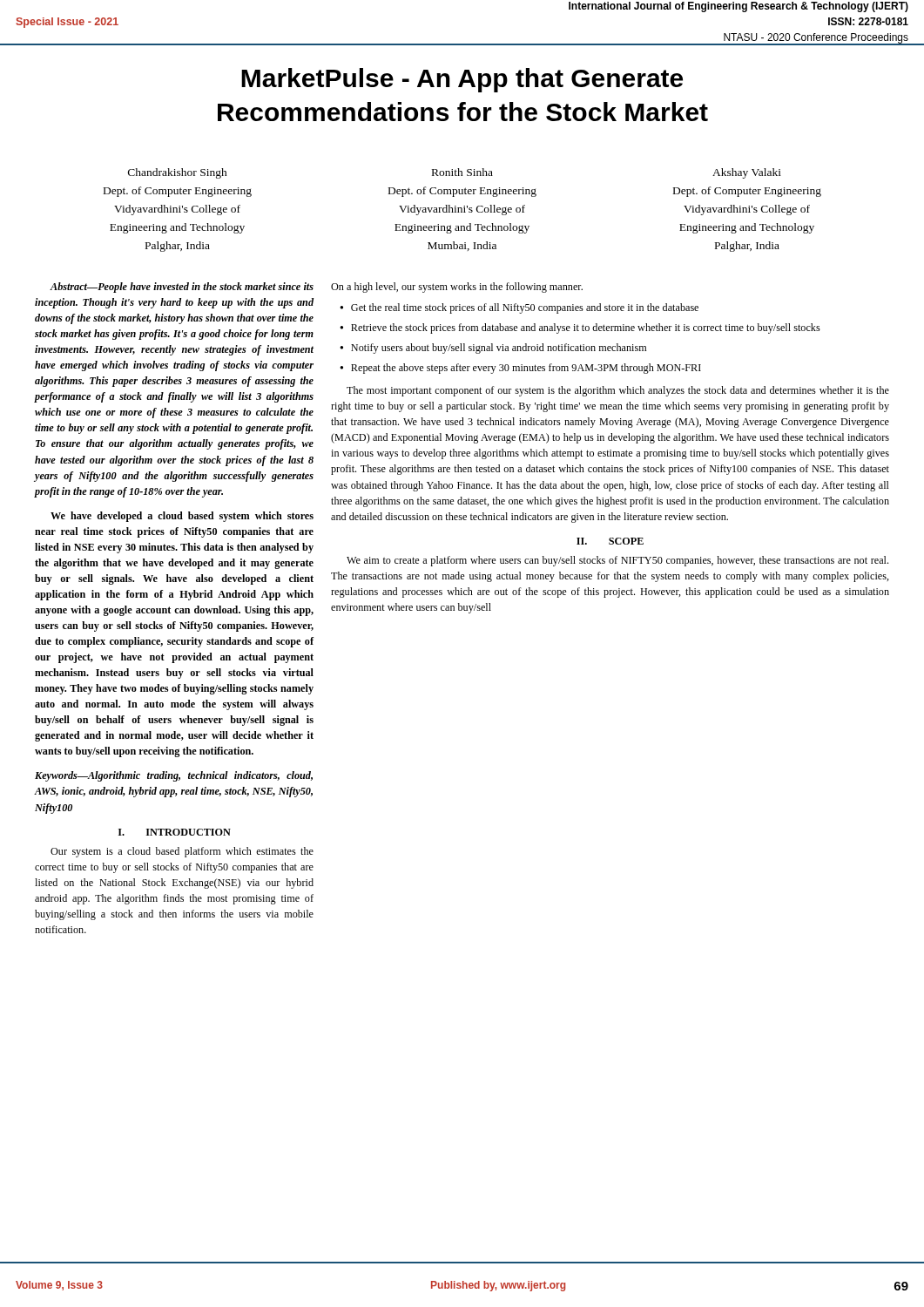Click on the block starting "On a high level, our system"
924x1307 pixels.
457,288
